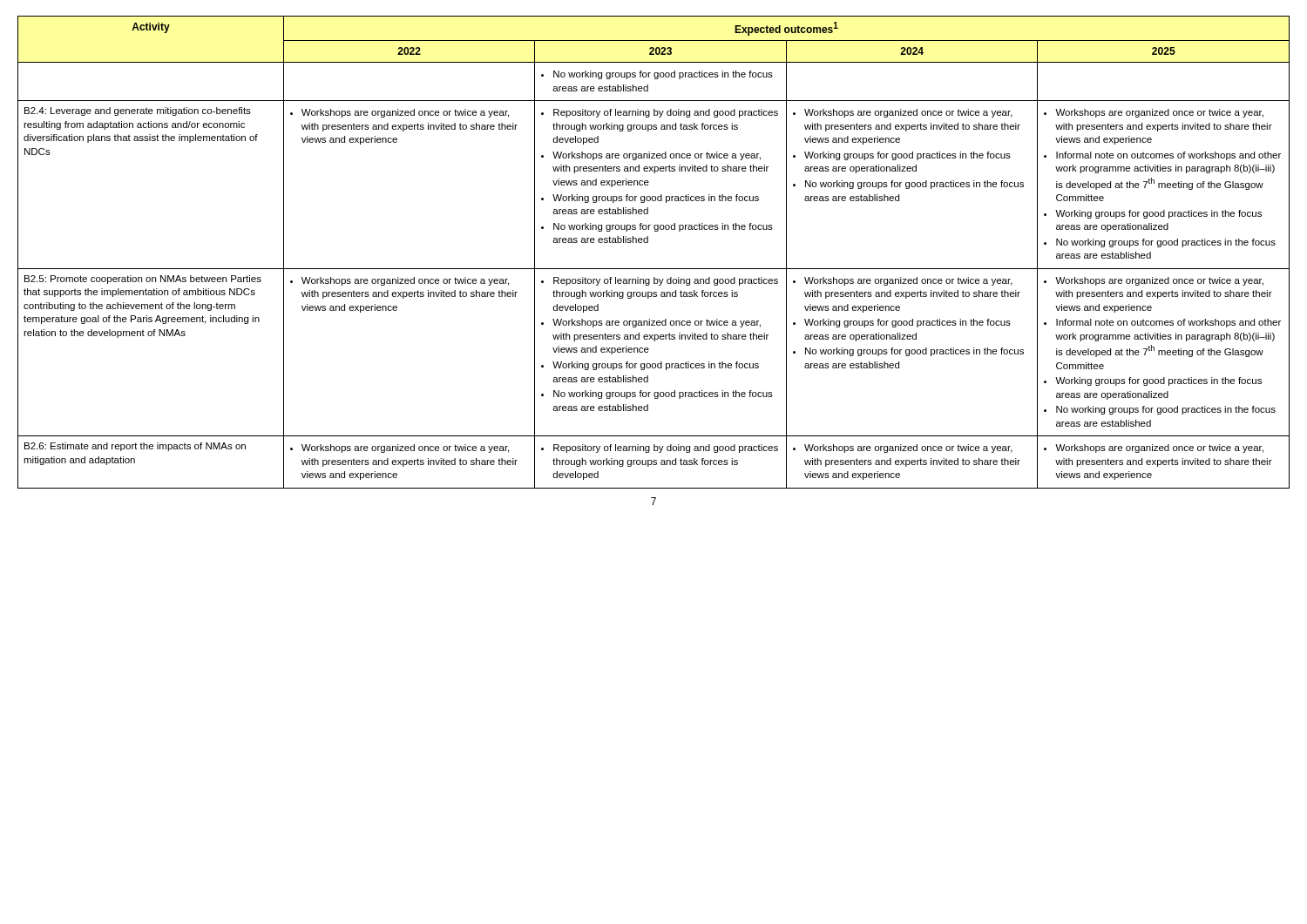
Task: Click a table
Action: pyautogui.click(x=654, y=252)
